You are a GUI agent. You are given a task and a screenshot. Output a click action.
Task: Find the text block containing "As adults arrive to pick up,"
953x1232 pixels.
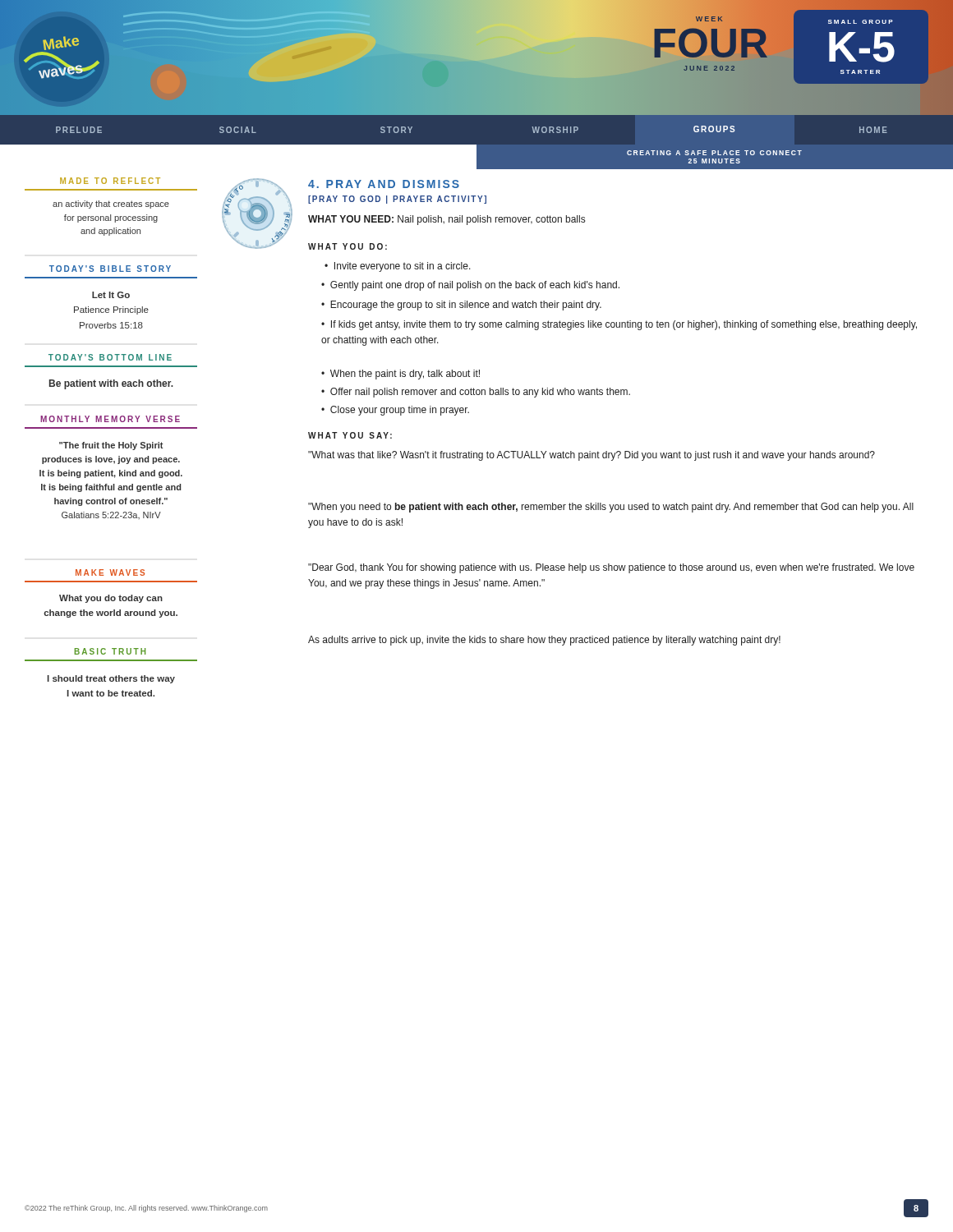pyautogui.click(x=545, y=640)
